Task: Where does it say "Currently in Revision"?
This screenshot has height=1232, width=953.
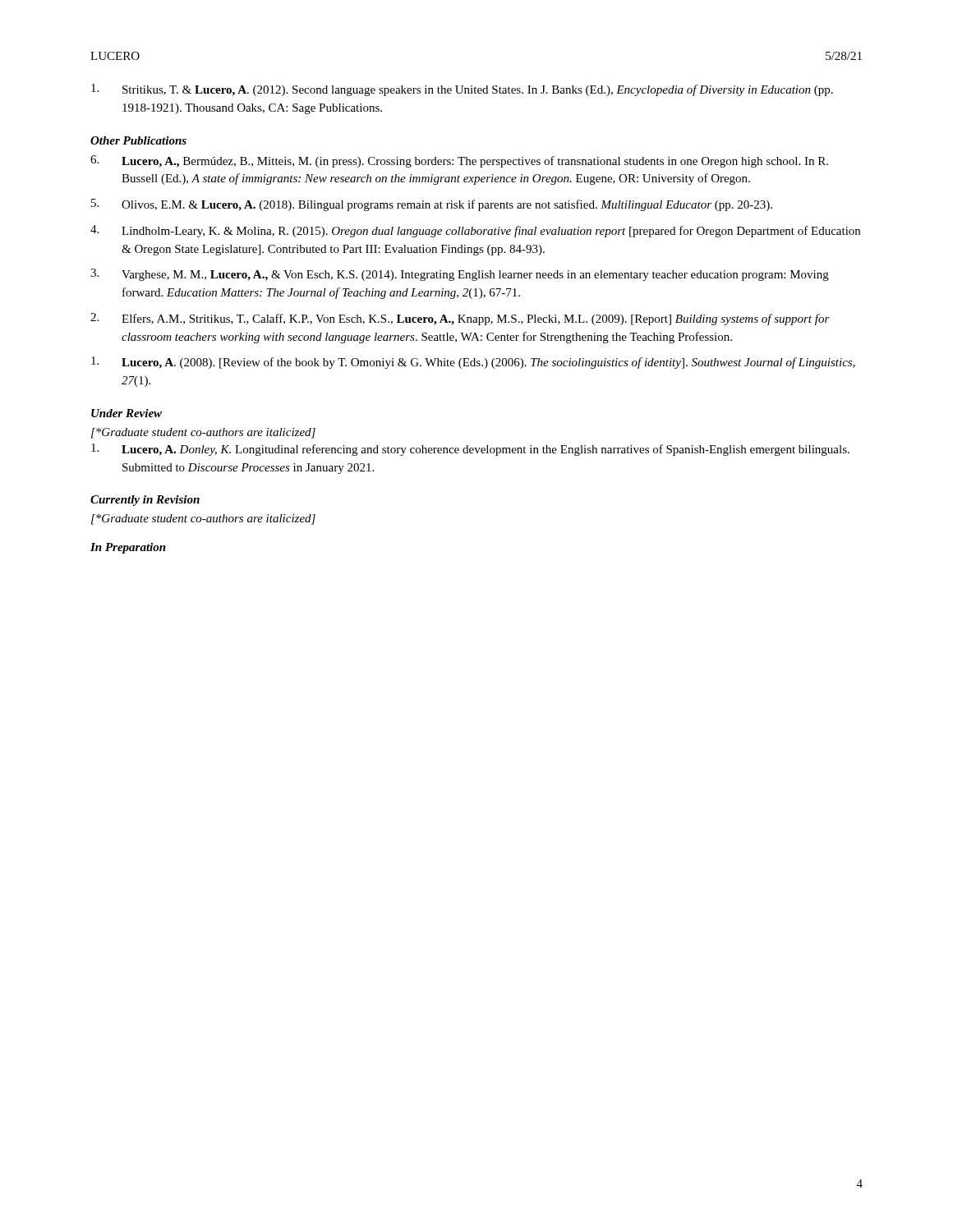Action: pyautogui.click(x=145, y=500)
